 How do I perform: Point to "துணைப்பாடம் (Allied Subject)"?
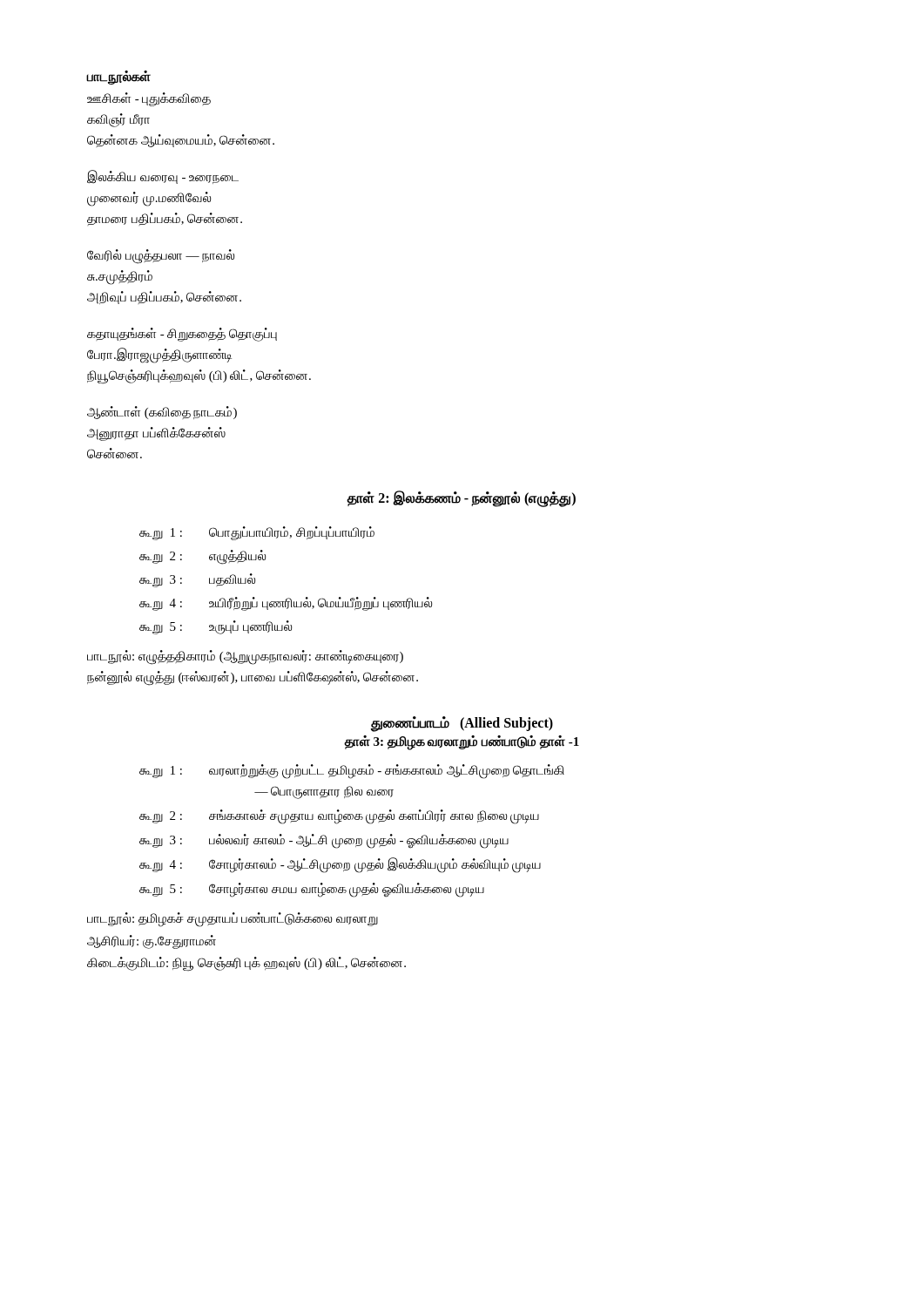coord(462,723)
